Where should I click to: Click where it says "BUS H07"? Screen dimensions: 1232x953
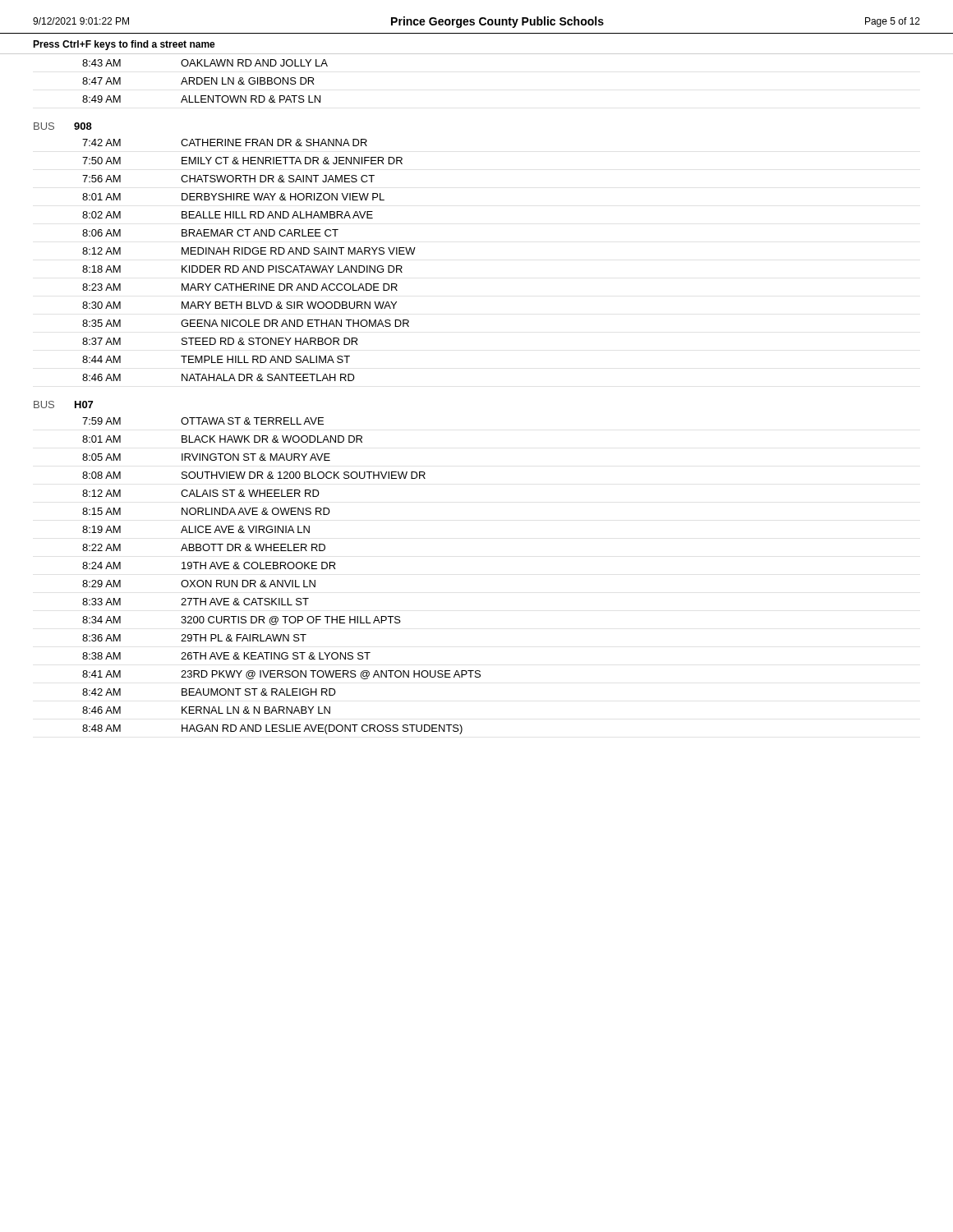(x=63, y=404)
